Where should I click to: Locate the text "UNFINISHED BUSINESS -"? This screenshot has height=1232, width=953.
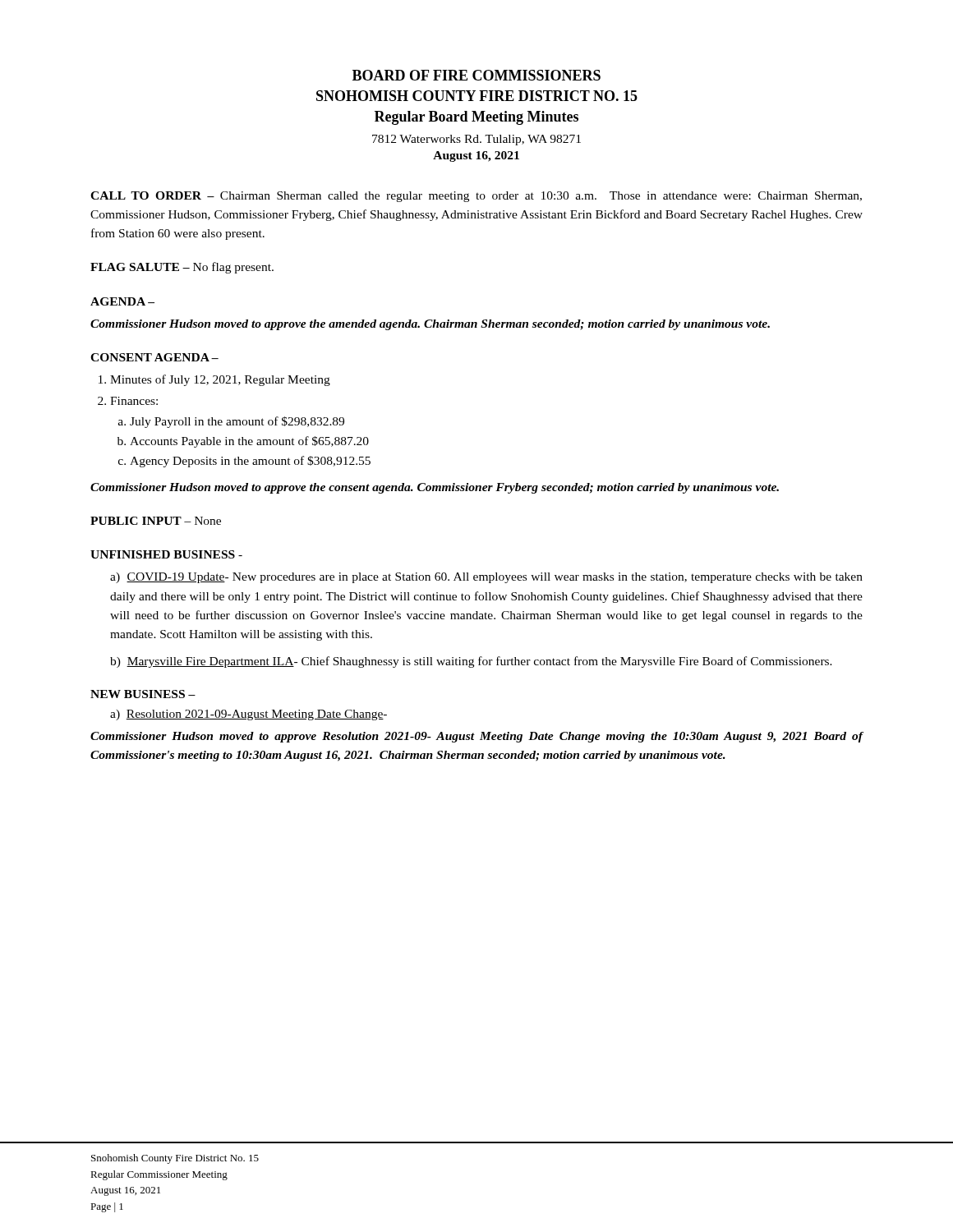[166, 554]
